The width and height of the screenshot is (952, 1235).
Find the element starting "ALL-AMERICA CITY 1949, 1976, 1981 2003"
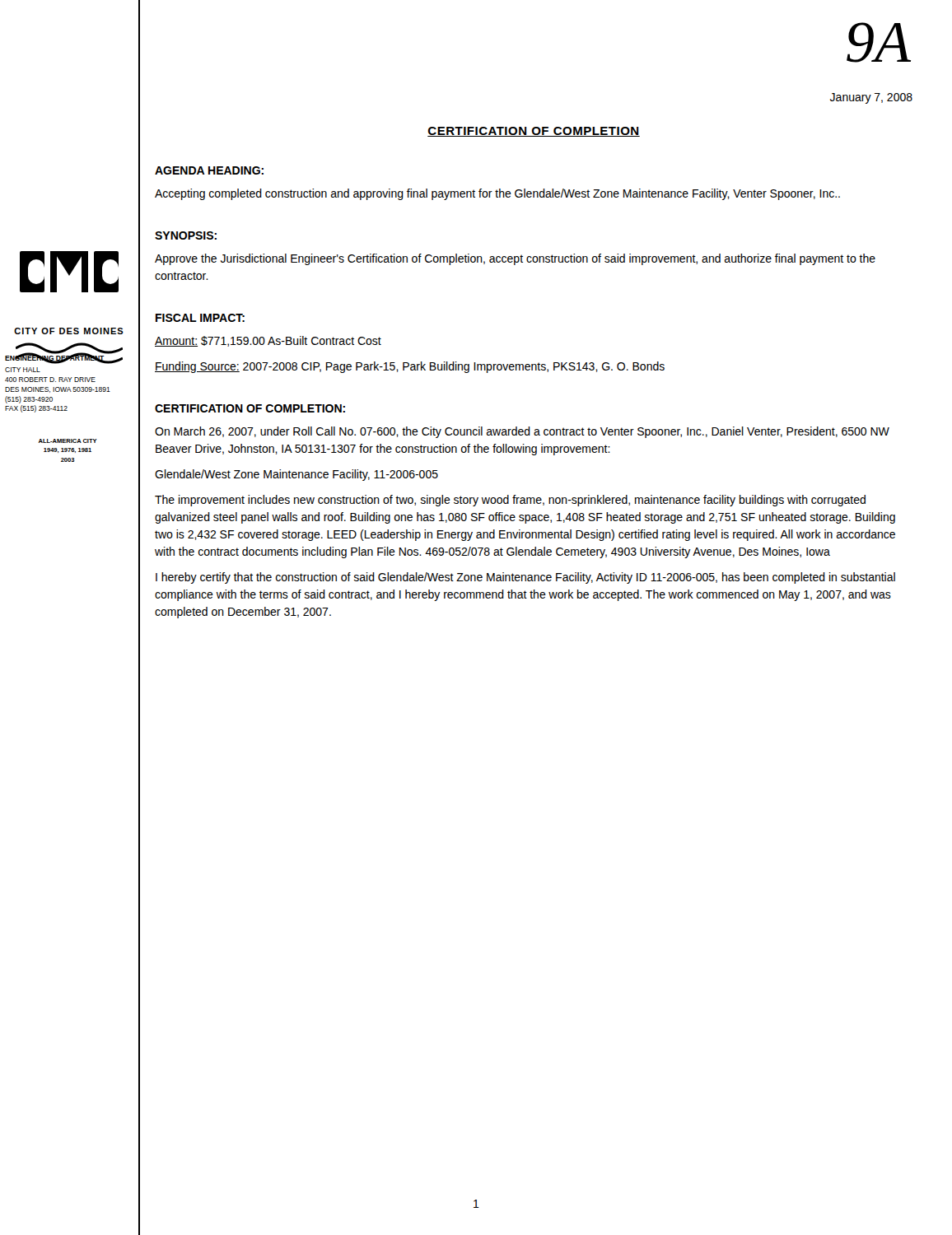point(67,450)
